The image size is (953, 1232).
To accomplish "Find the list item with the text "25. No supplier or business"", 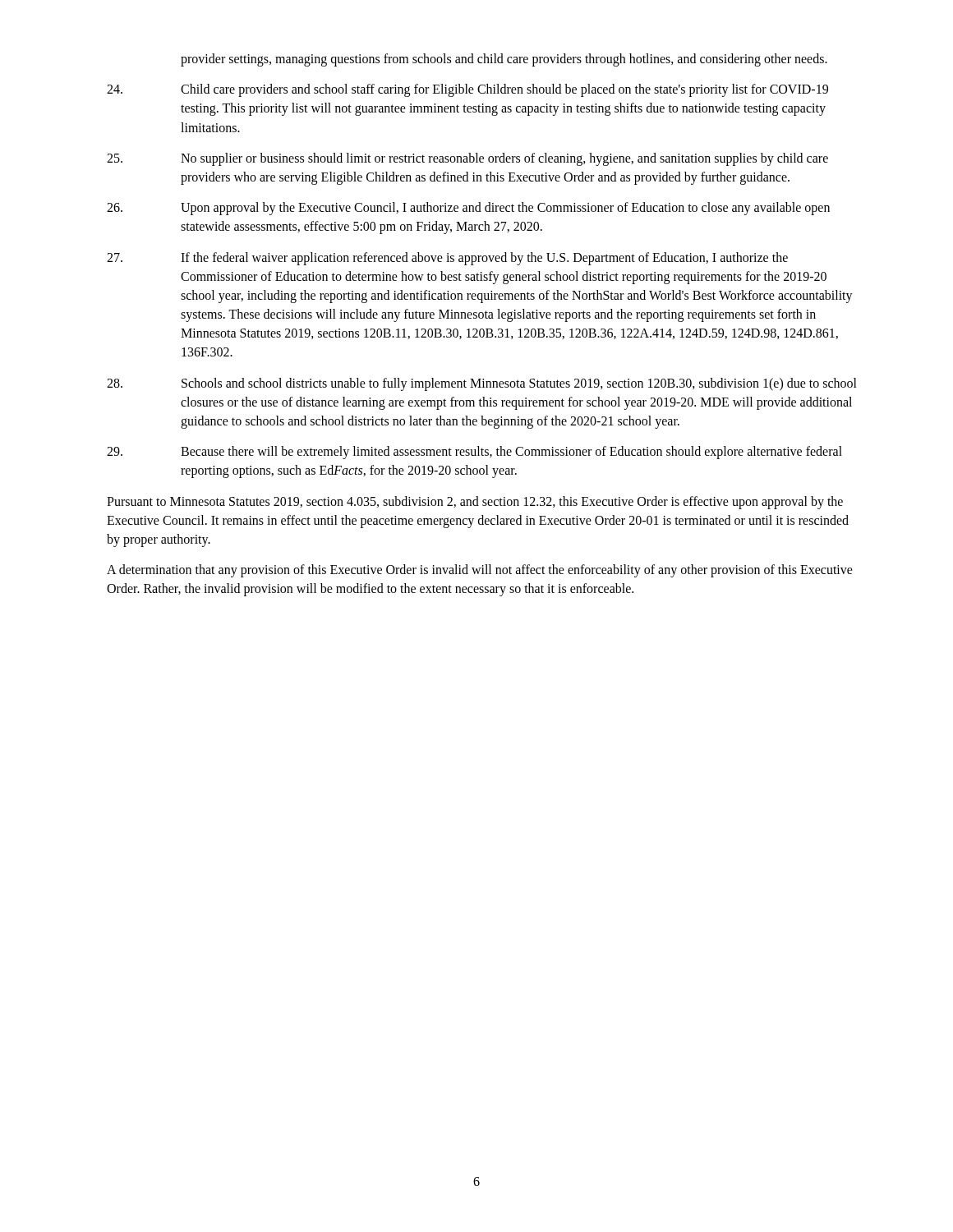I will point(485,167).
